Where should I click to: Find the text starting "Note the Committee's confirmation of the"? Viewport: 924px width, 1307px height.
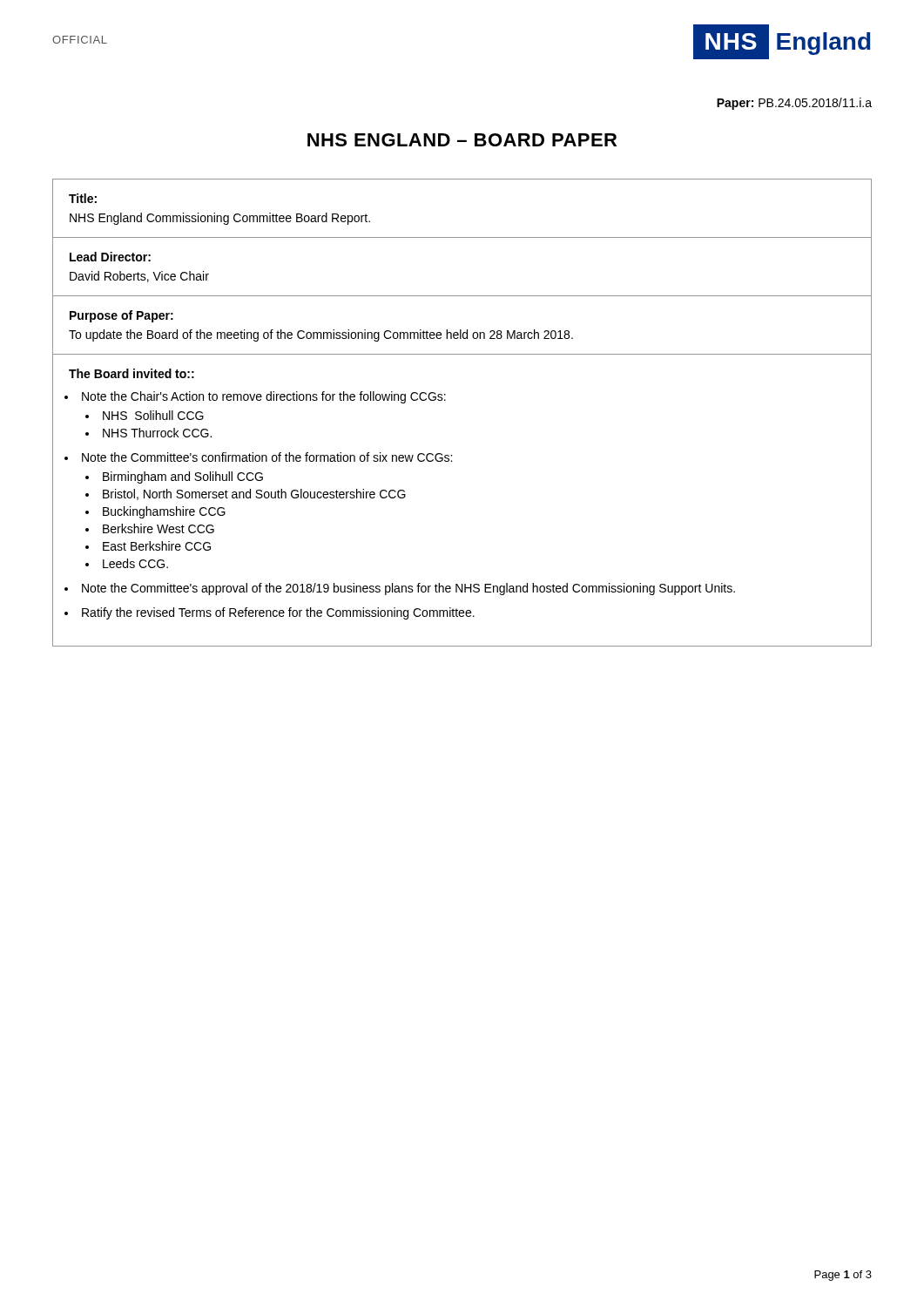point(267,457)
